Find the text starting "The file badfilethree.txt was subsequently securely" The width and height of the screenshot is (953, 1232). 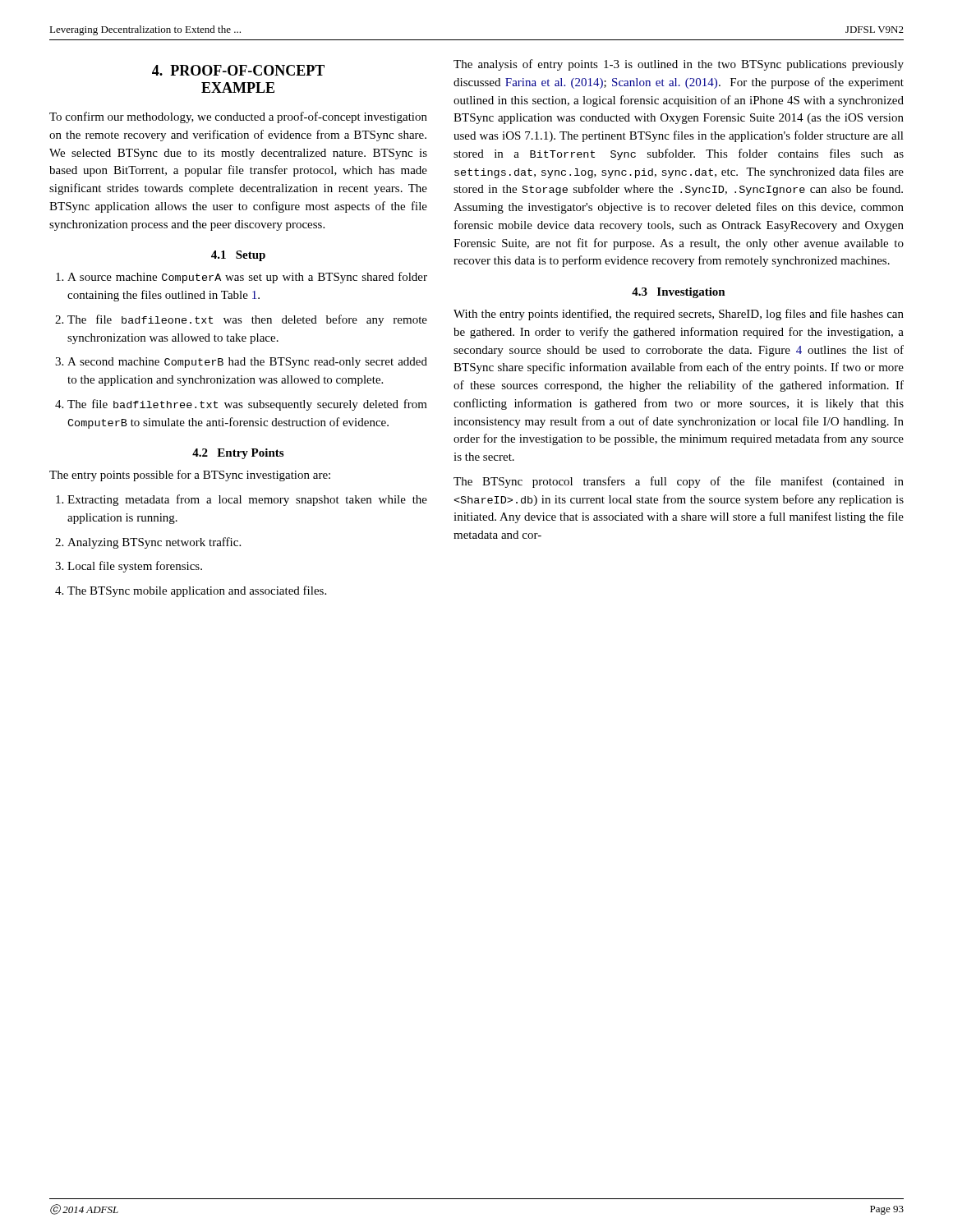pos(247,413)
